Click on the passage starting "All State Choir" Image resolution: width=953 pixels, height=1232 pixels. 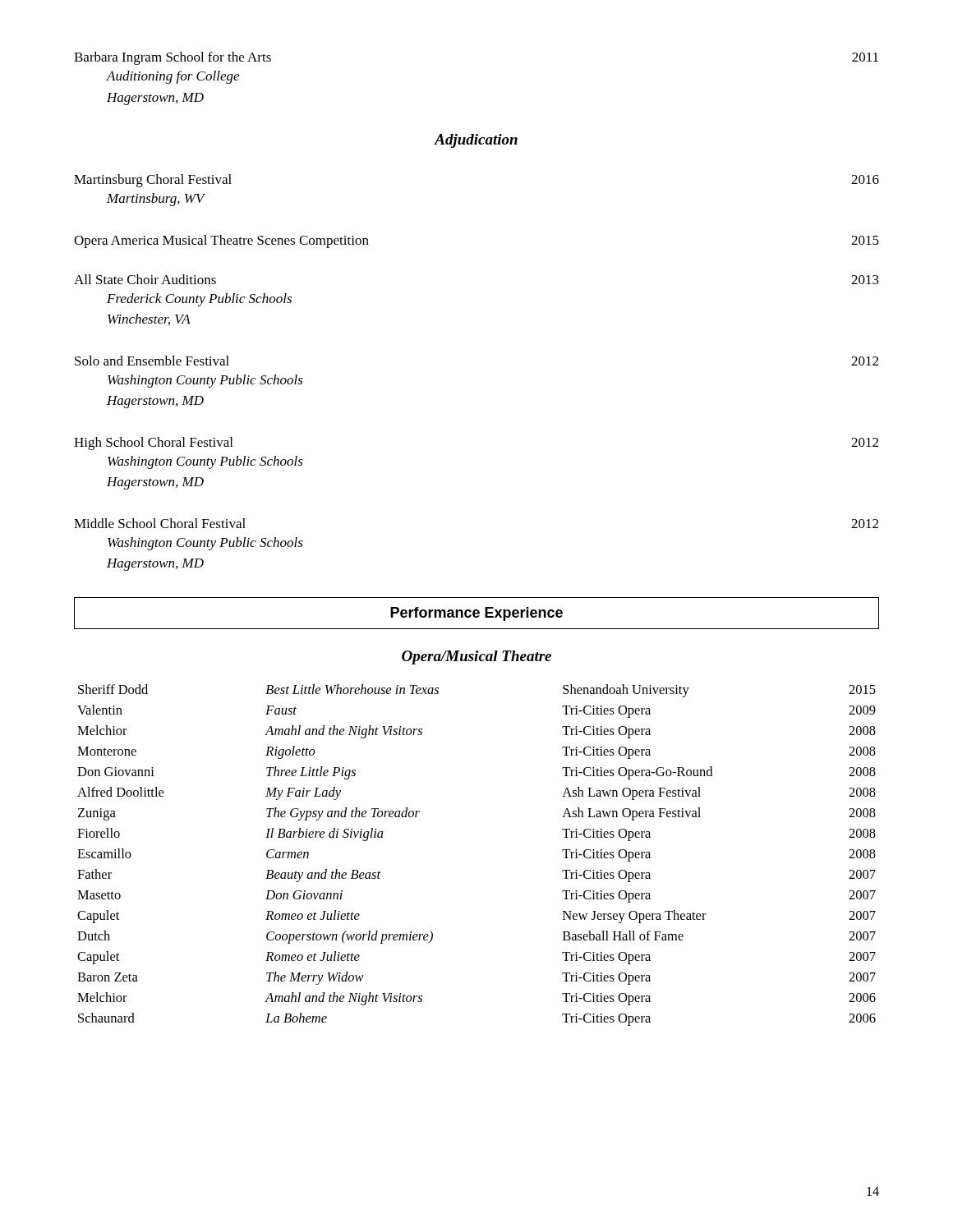click(x=142, y=279)
